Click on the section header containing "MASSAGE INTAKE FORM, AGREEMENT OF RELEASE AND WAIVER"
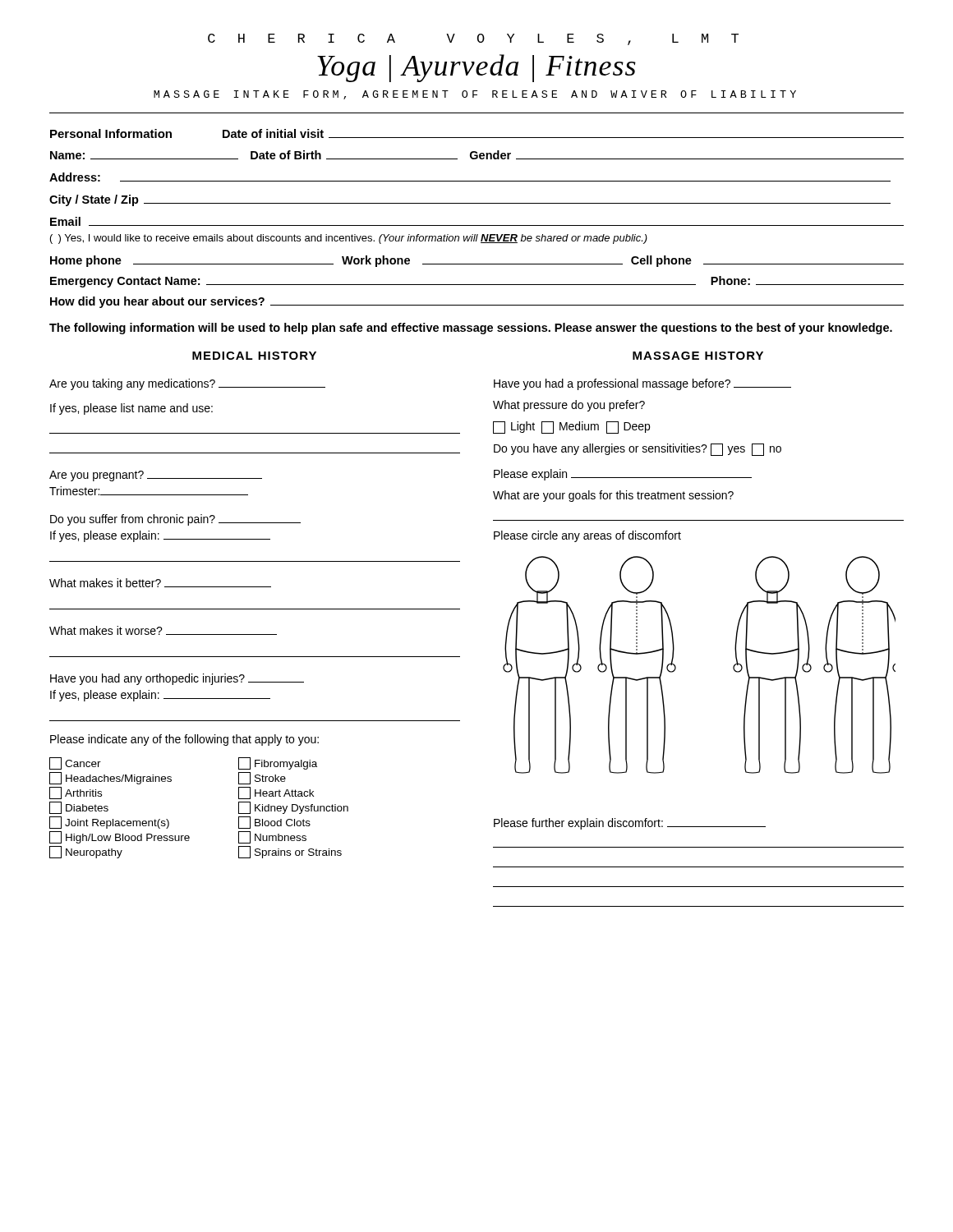 pos(476,95)
